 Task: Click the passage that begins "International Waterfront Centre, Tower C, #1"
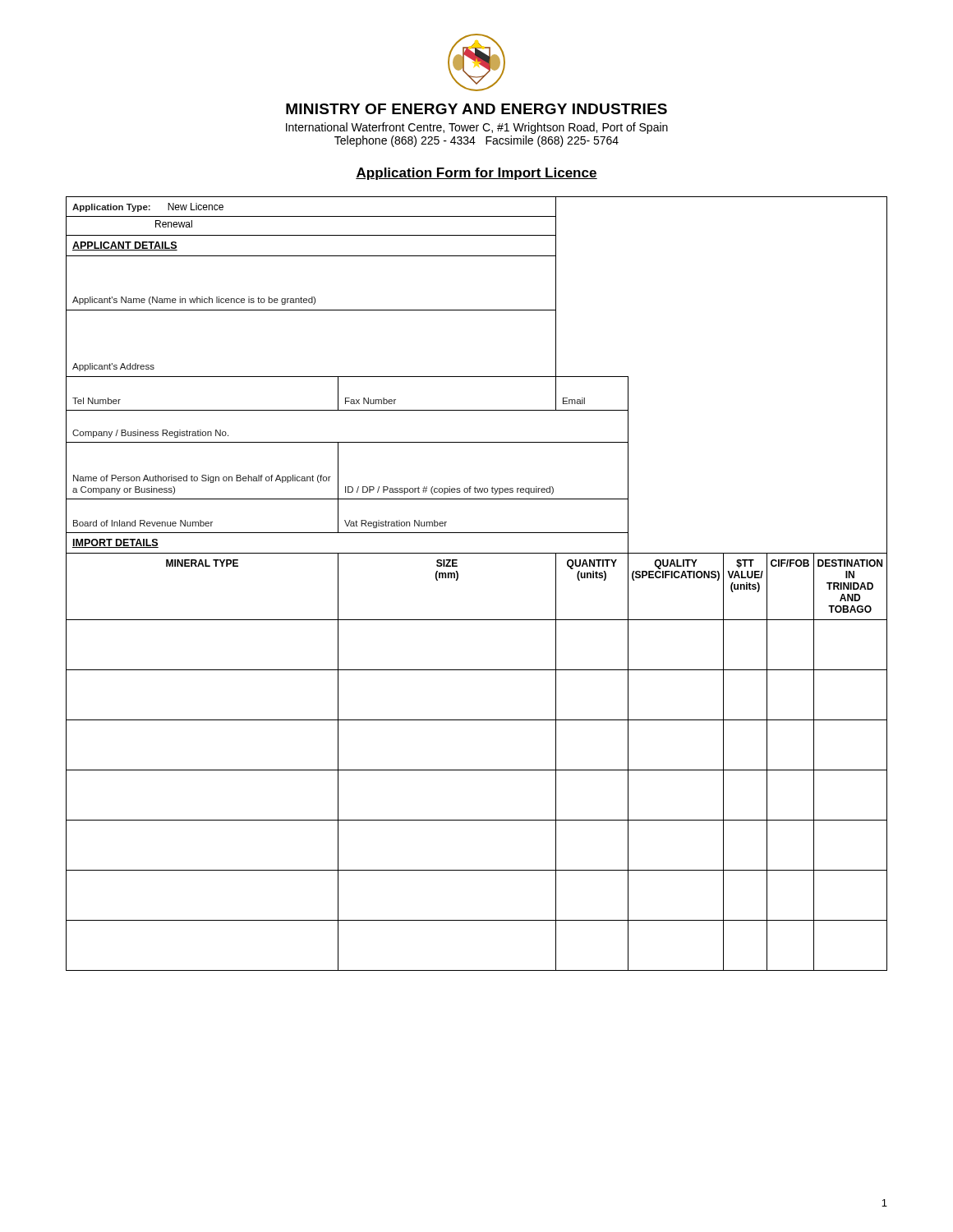(x=476, y=134)
